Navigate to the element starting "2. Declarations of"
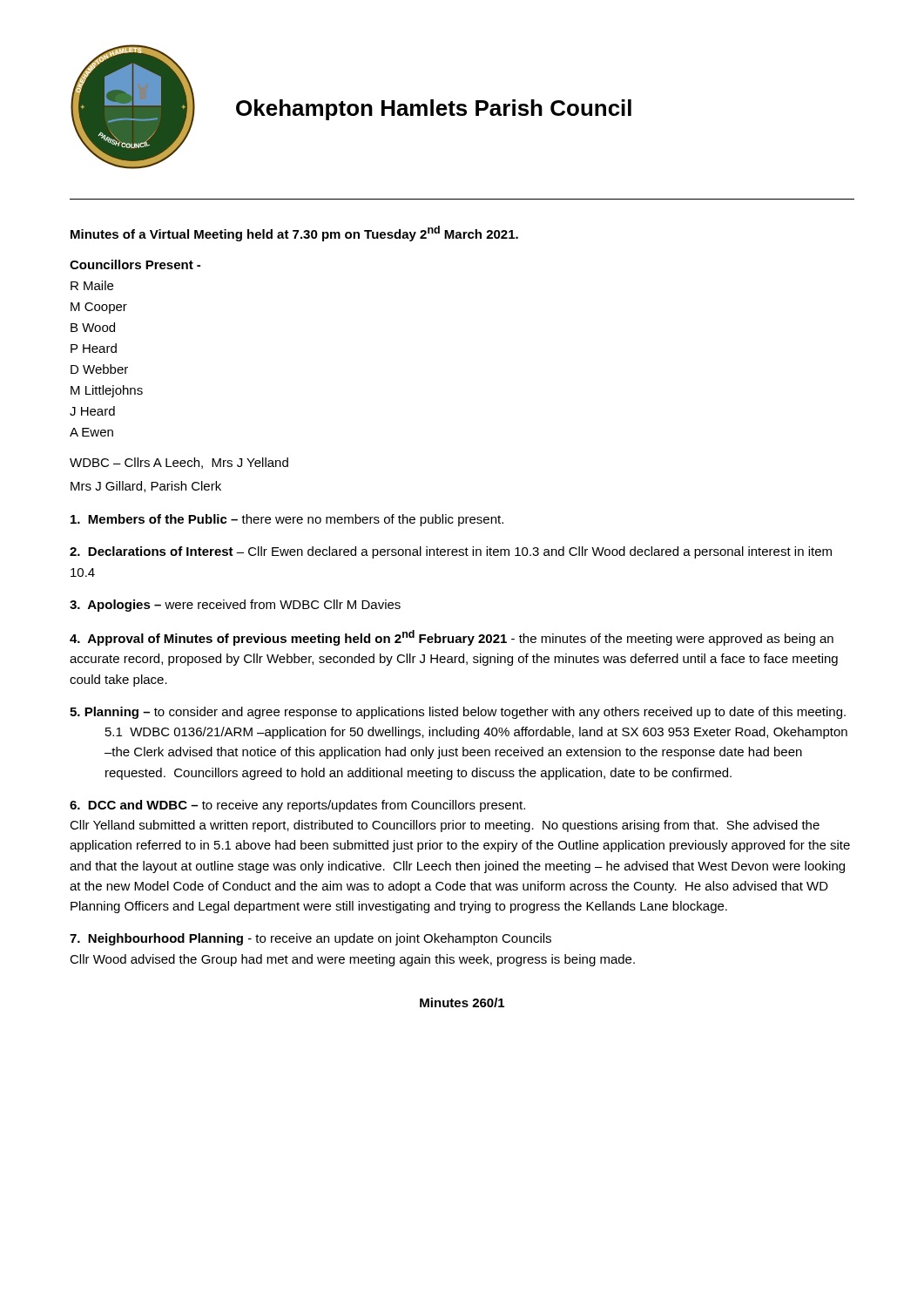This screenshot has width=924, height=1307. point(451,561)
